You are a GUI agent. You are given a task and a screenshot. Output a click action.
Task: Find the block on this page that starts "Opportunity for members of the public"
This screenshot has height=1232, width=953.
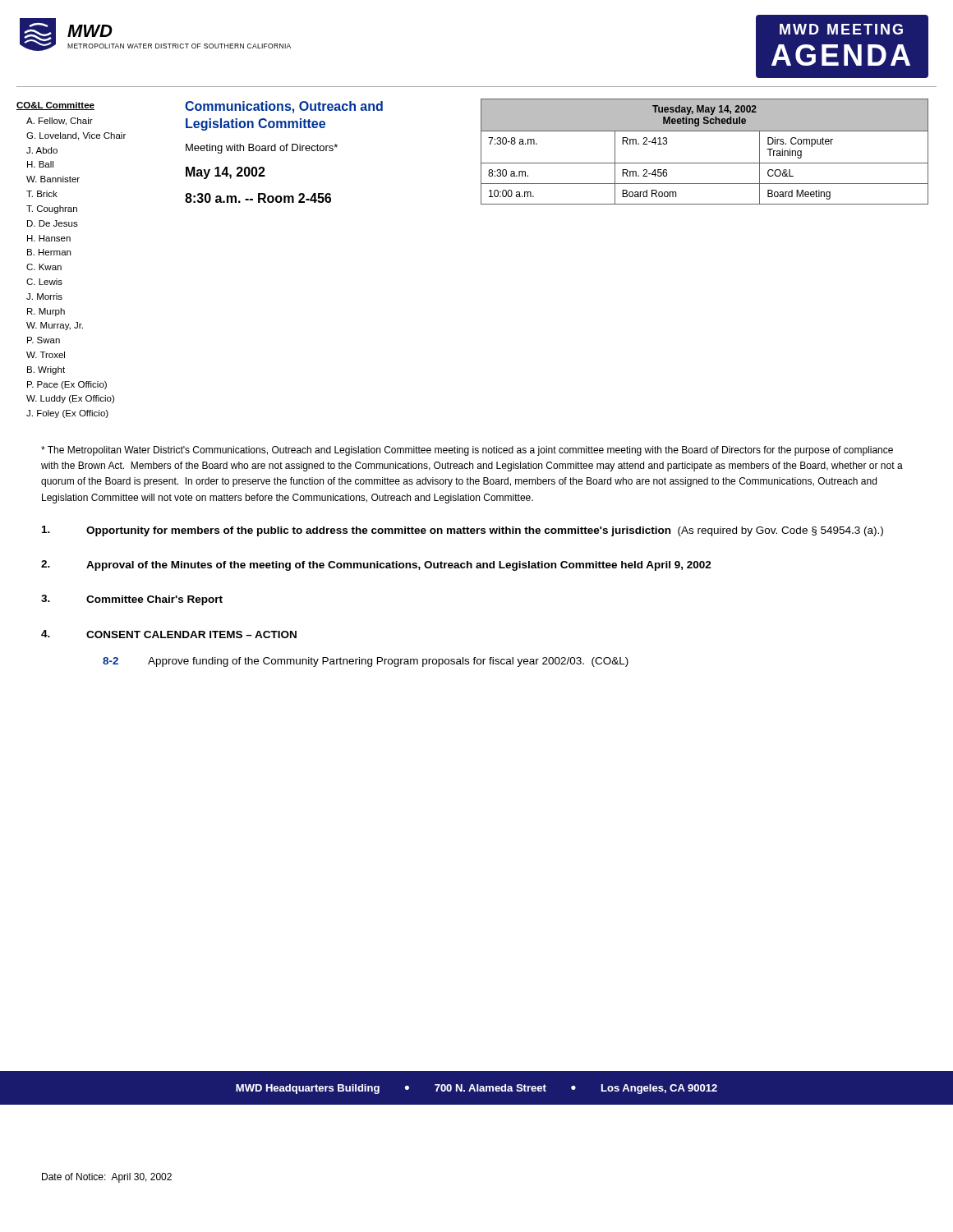476,531
